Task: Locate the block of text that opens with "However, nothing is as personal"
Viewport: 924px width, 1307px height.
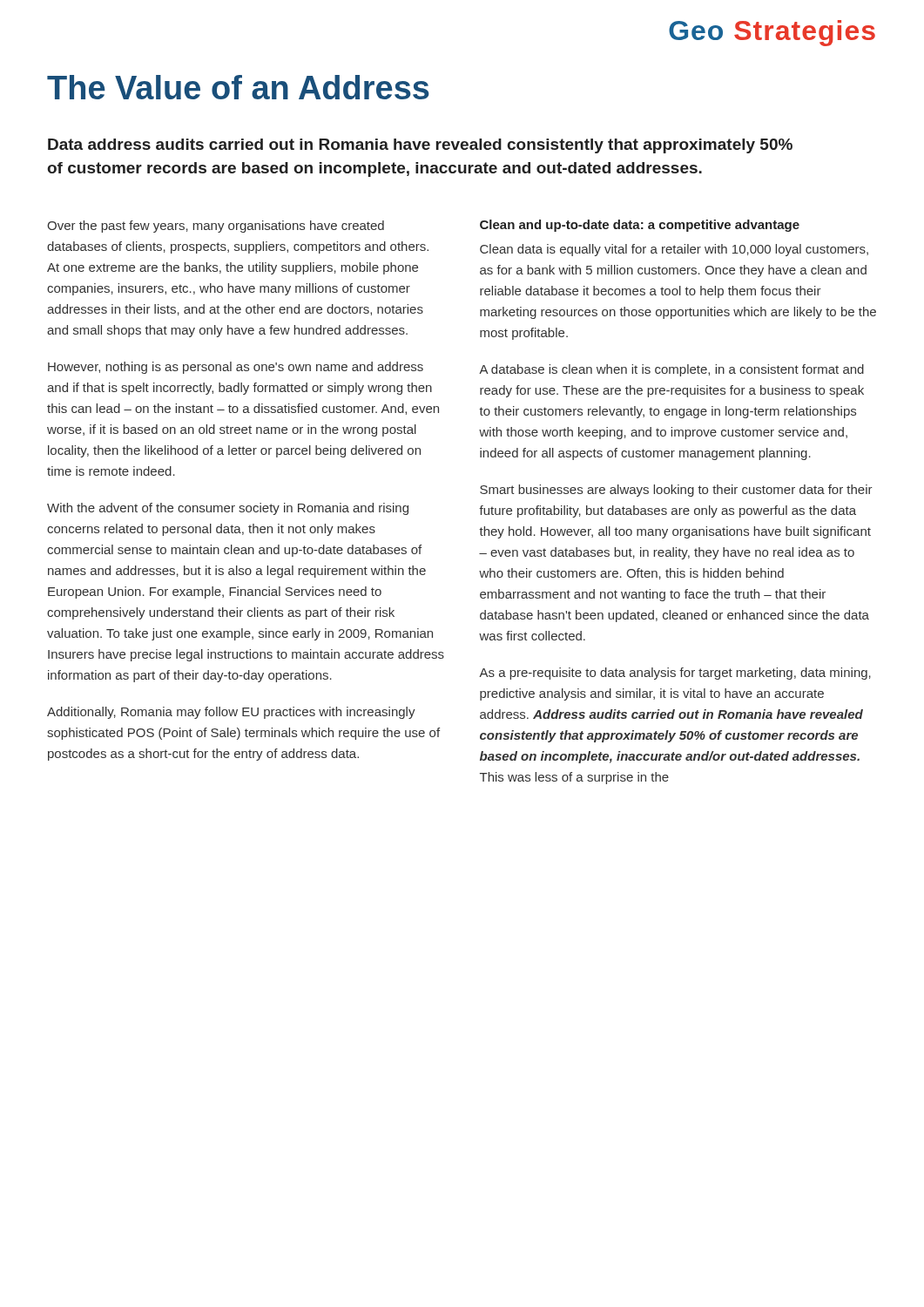Action: [246, 419]
